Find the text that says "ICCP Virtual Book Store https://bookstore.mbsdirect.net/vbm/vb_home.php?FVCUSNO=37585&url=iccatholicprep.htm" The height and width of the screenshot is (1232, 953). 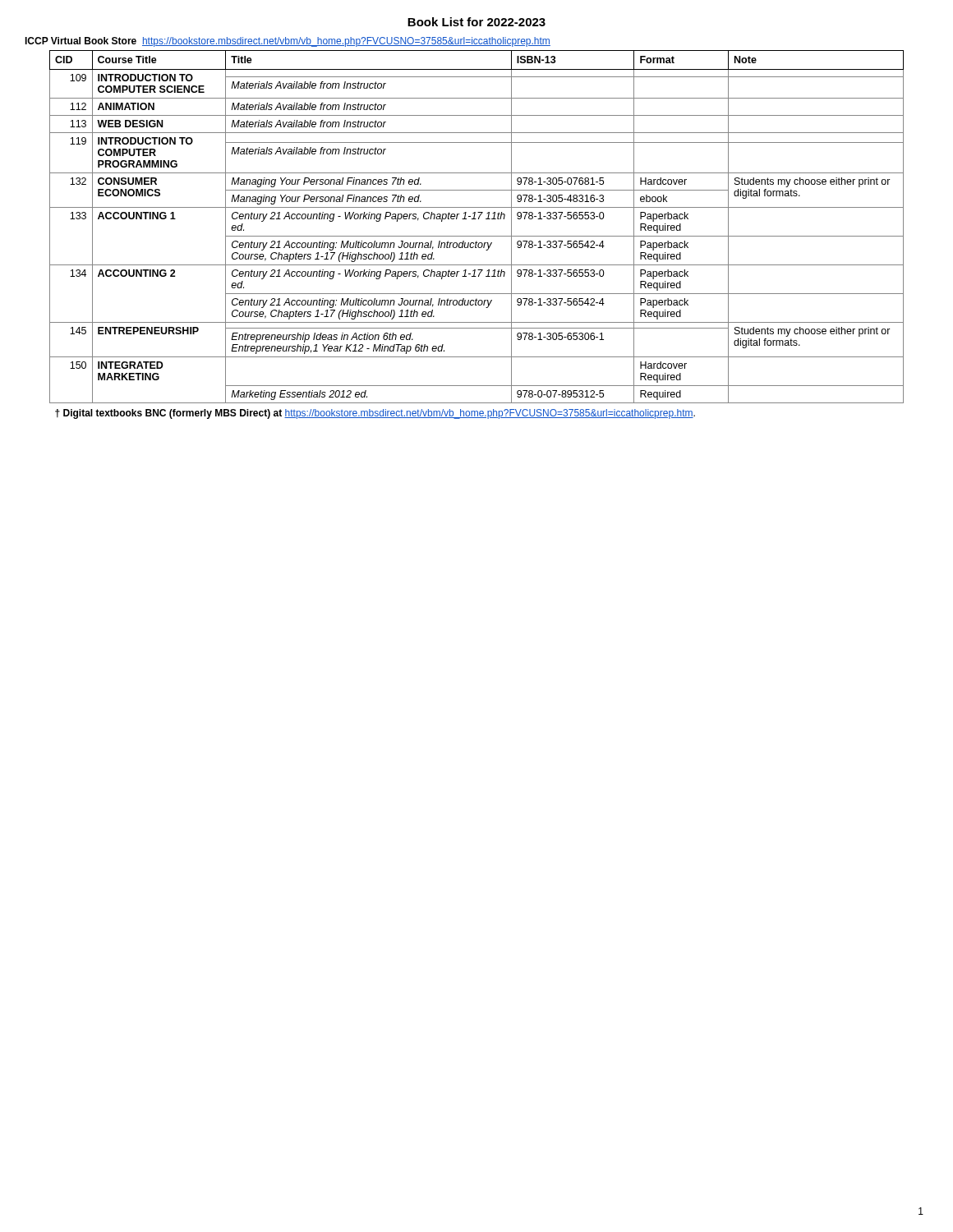[288, 41]
